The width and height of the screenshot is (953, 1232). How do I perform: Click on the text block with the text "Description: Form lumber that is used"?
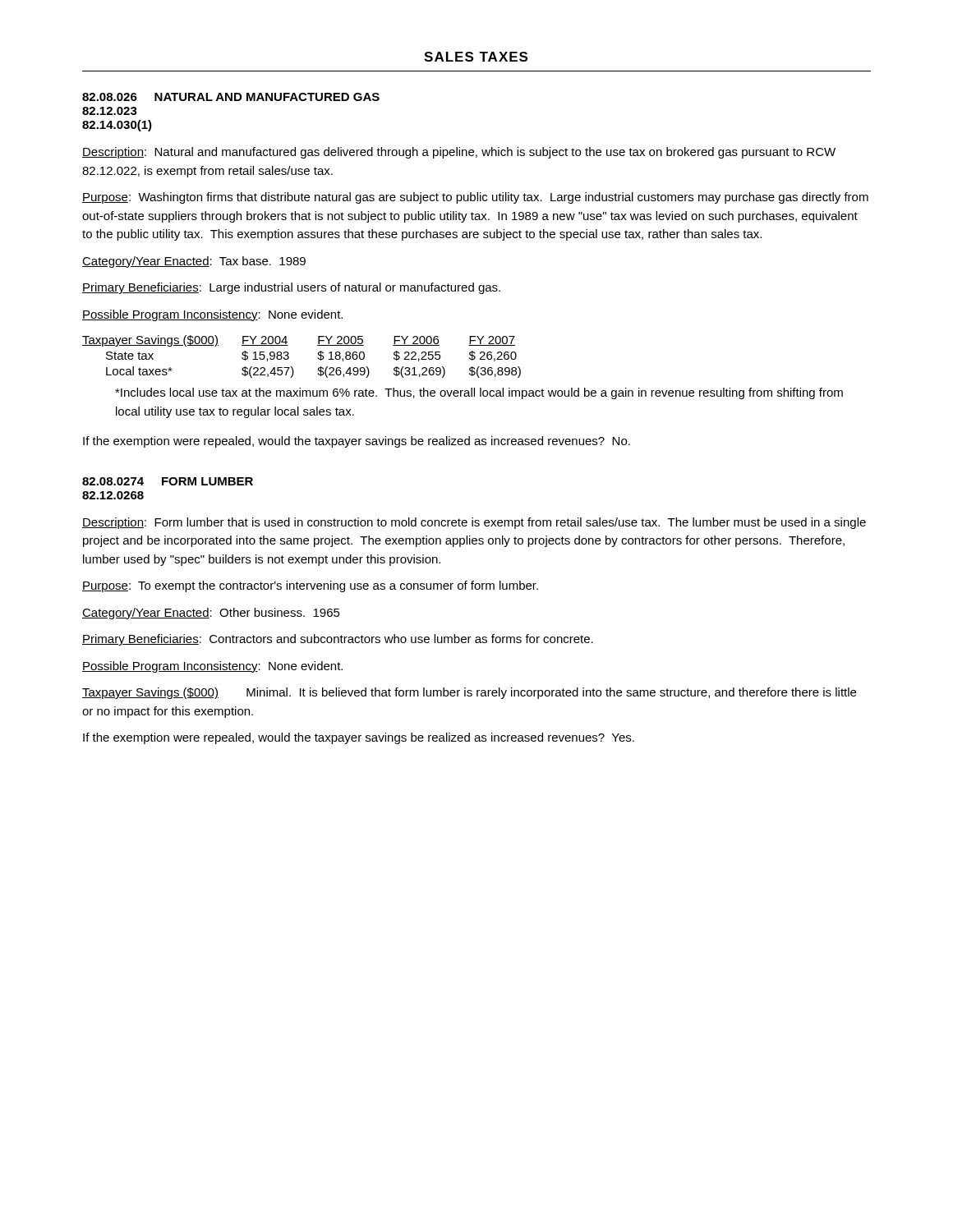coord(476,541)
